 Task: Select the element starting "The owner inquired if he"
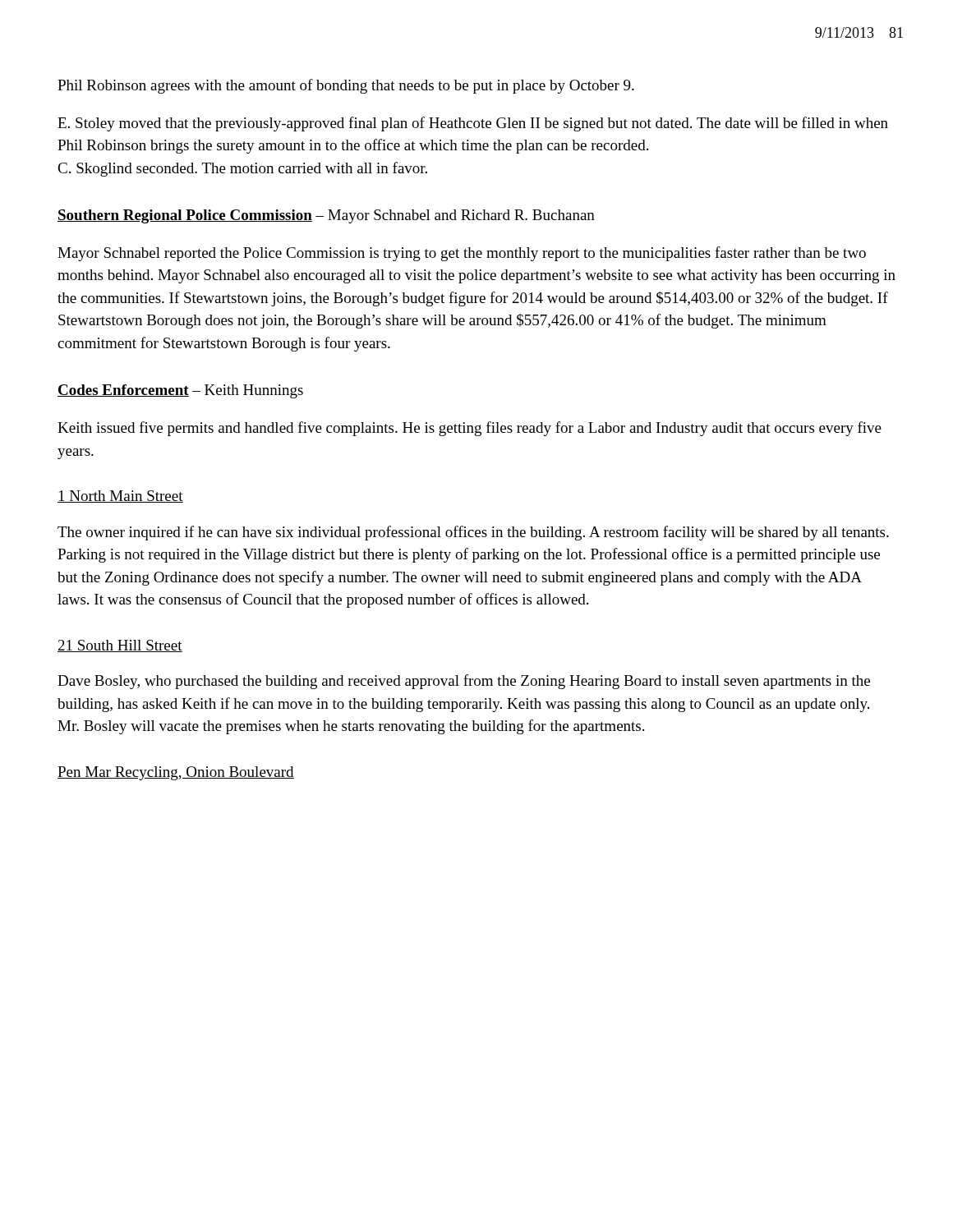476,566
